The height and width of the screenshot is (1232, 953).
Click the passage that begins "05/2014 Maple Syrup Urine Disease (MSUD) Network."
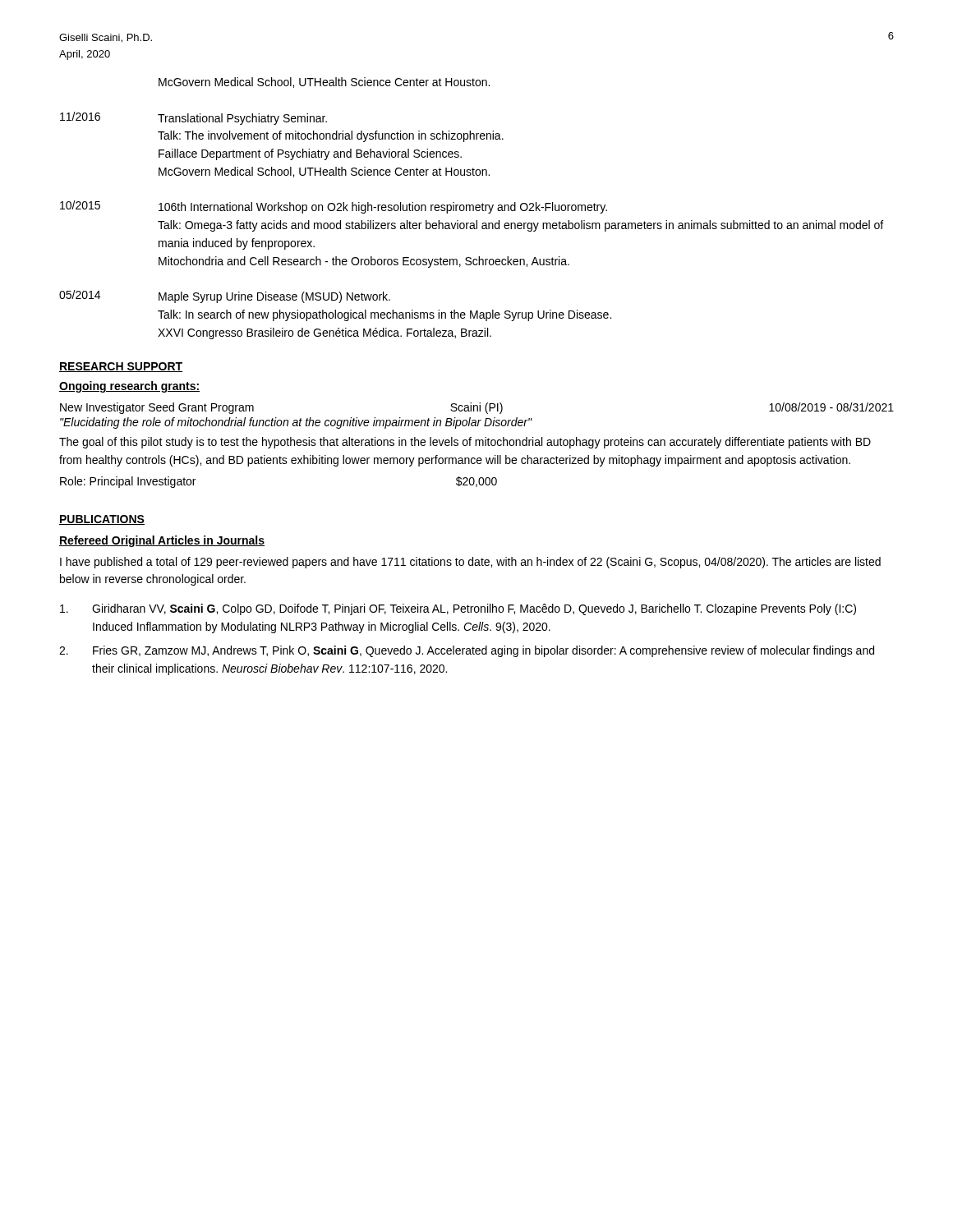476,315
